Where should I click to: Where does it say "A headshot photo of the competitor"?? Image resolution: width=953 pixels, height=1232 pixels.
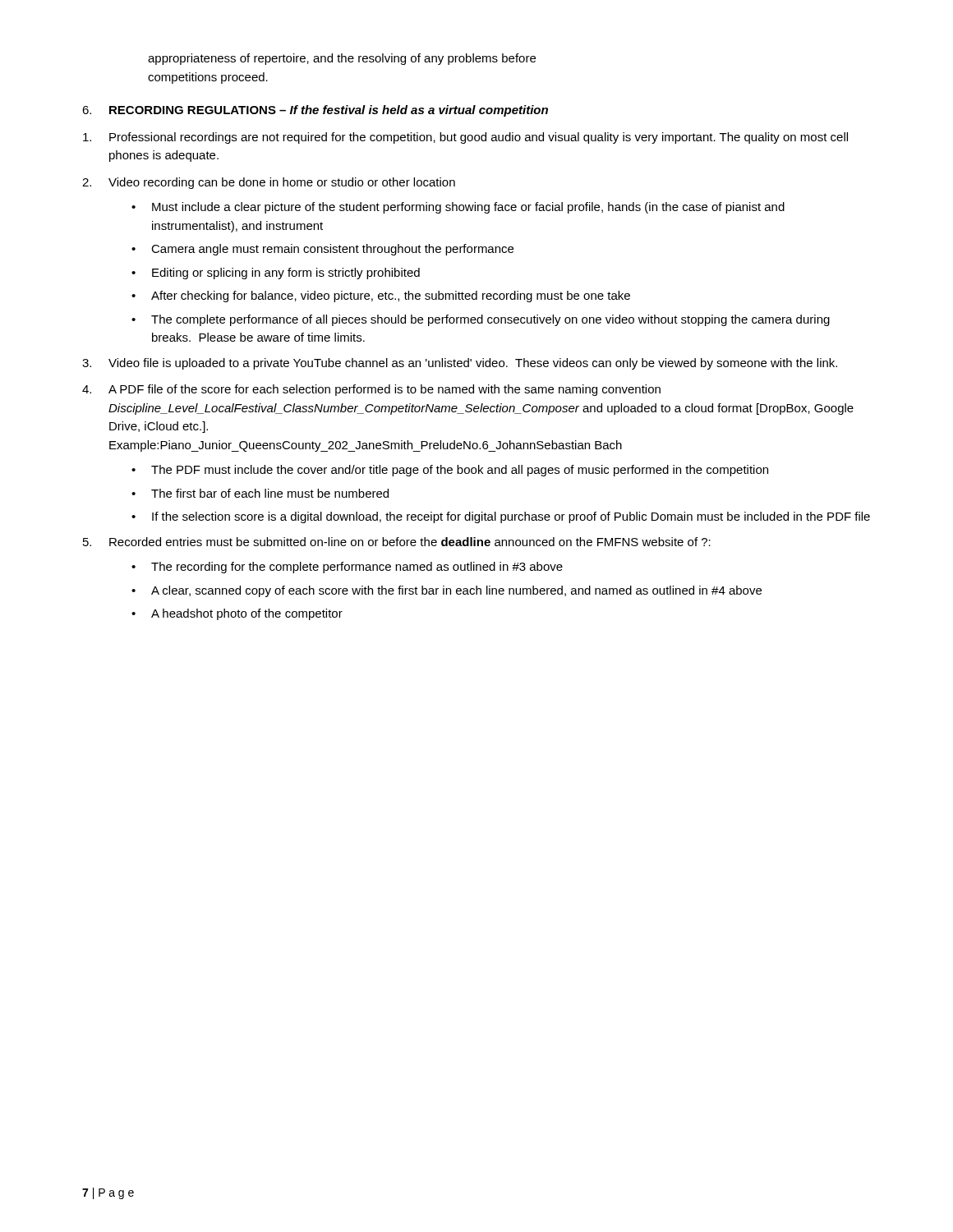pos(247,614)
